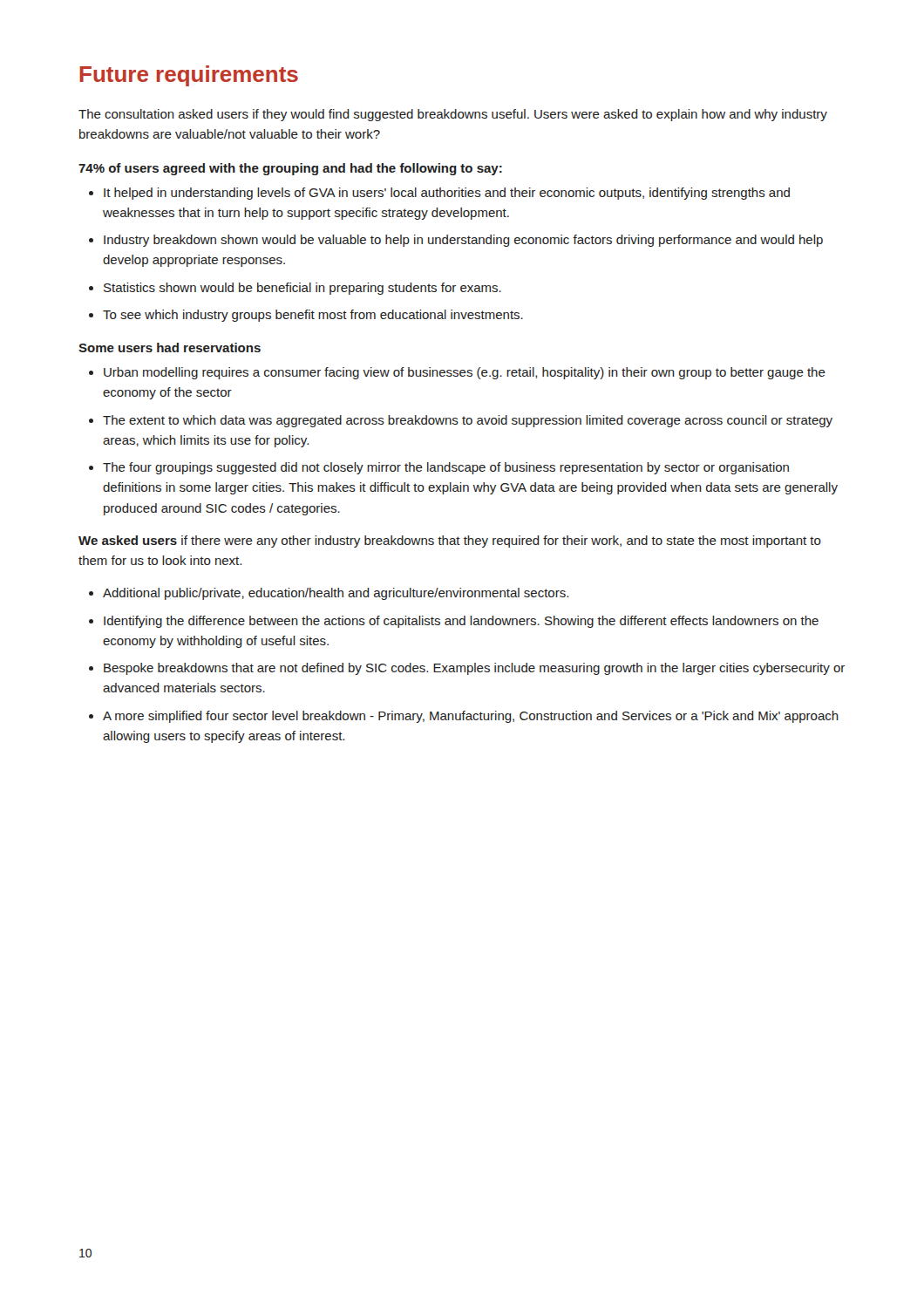Point to the text block starting "The four groupings suggested did not"

point(470,487)
